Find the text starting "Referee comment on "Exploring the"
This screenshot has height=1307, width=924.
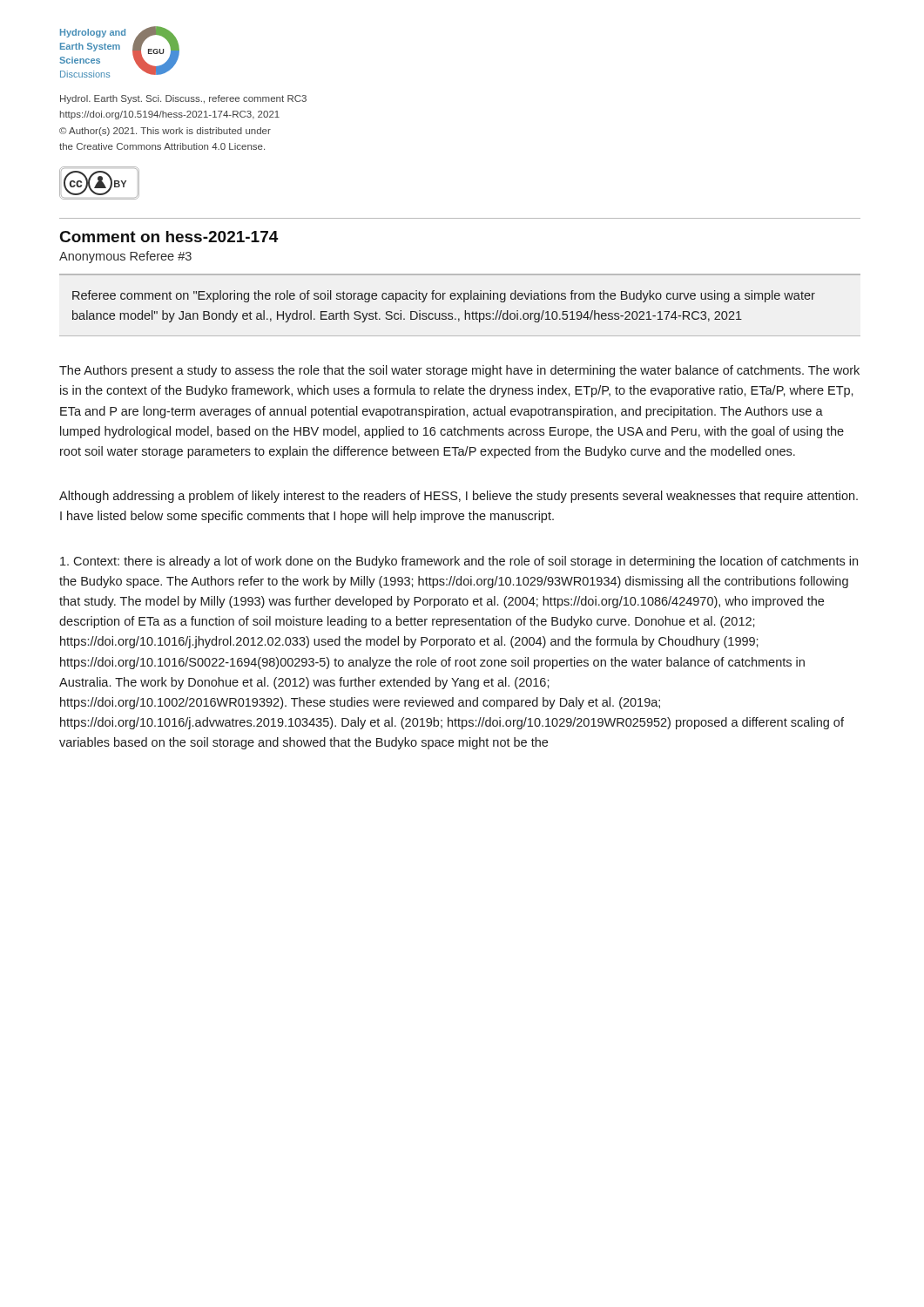(443, 305)
